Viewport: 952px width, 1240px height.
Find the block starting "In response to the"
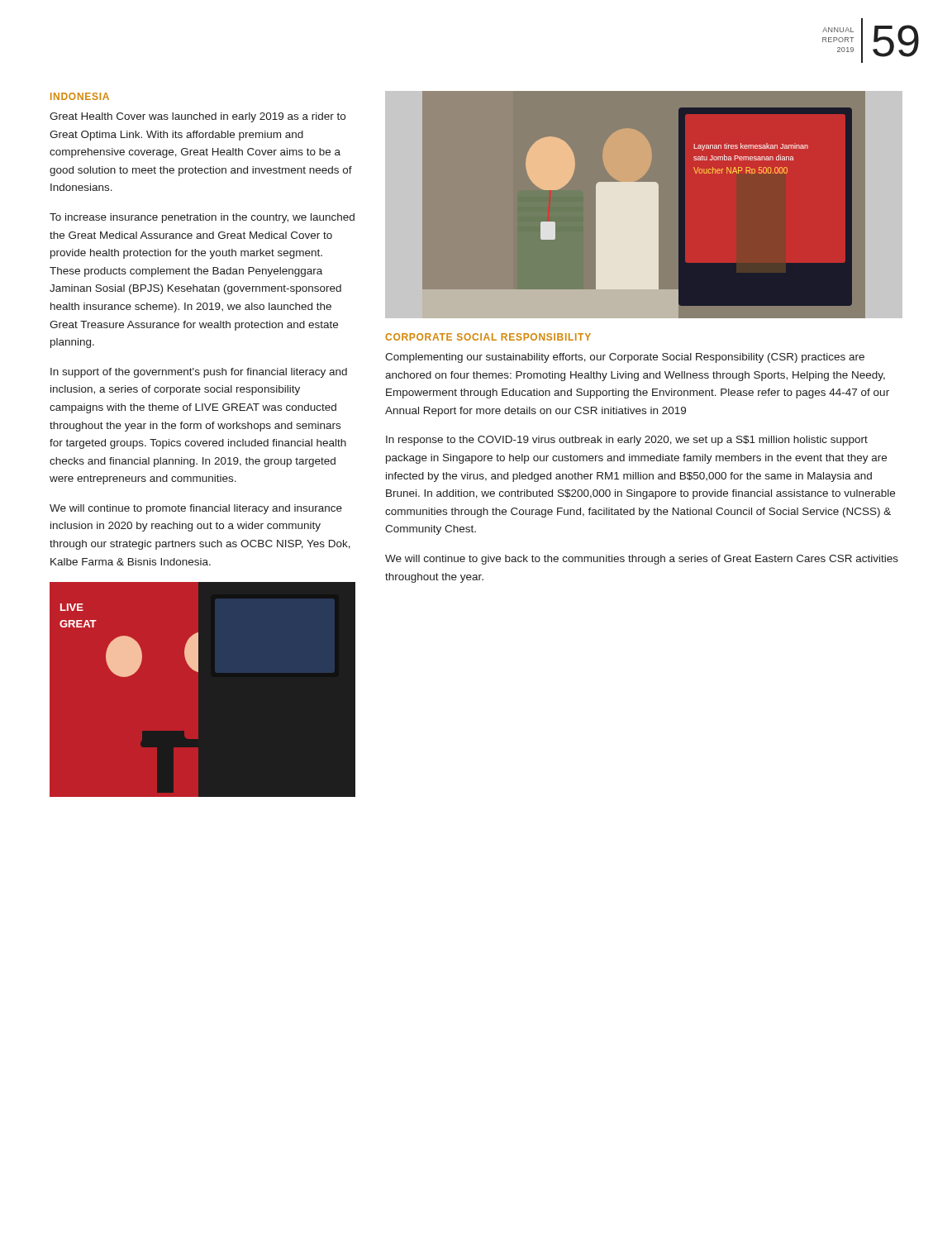coord(640,484)
